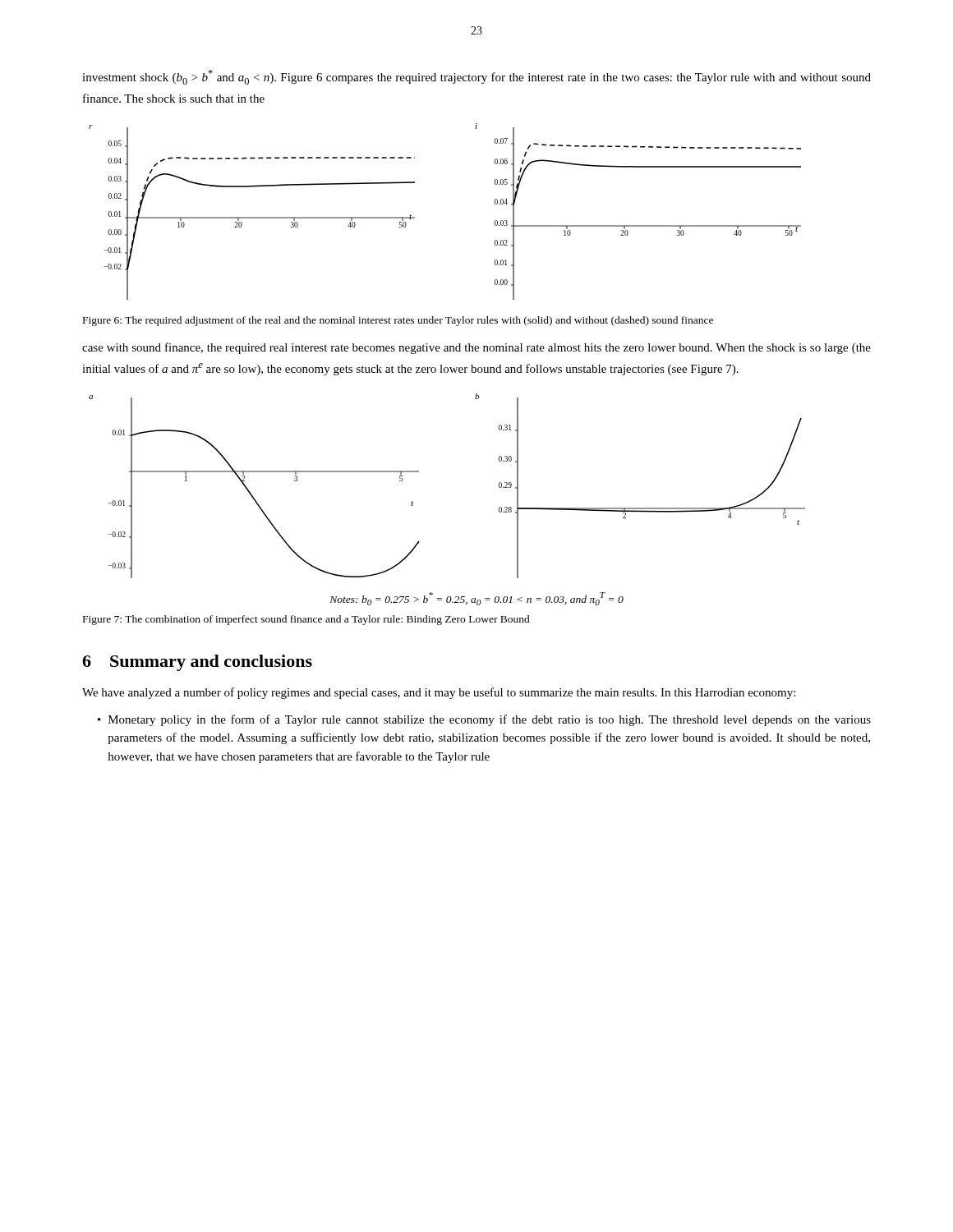Image resolution: width=953 pixels, height=1232 pixels.
Task: Find the block on this page that starts "We have analyzed a number"
Action: (x=439, y=693)
